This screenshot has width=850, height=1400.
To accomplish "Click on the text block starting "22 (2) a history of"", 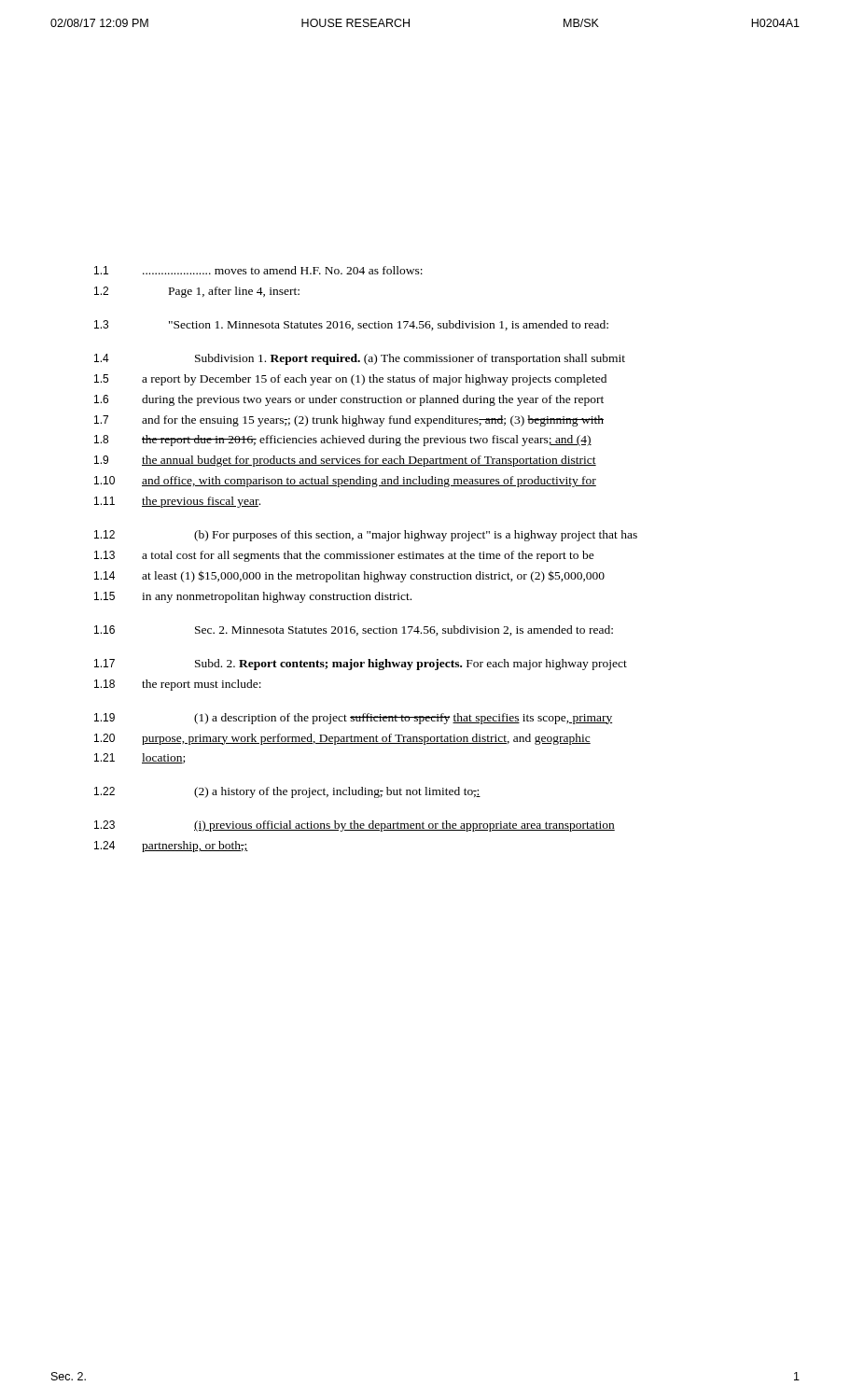I will (444, 792).
